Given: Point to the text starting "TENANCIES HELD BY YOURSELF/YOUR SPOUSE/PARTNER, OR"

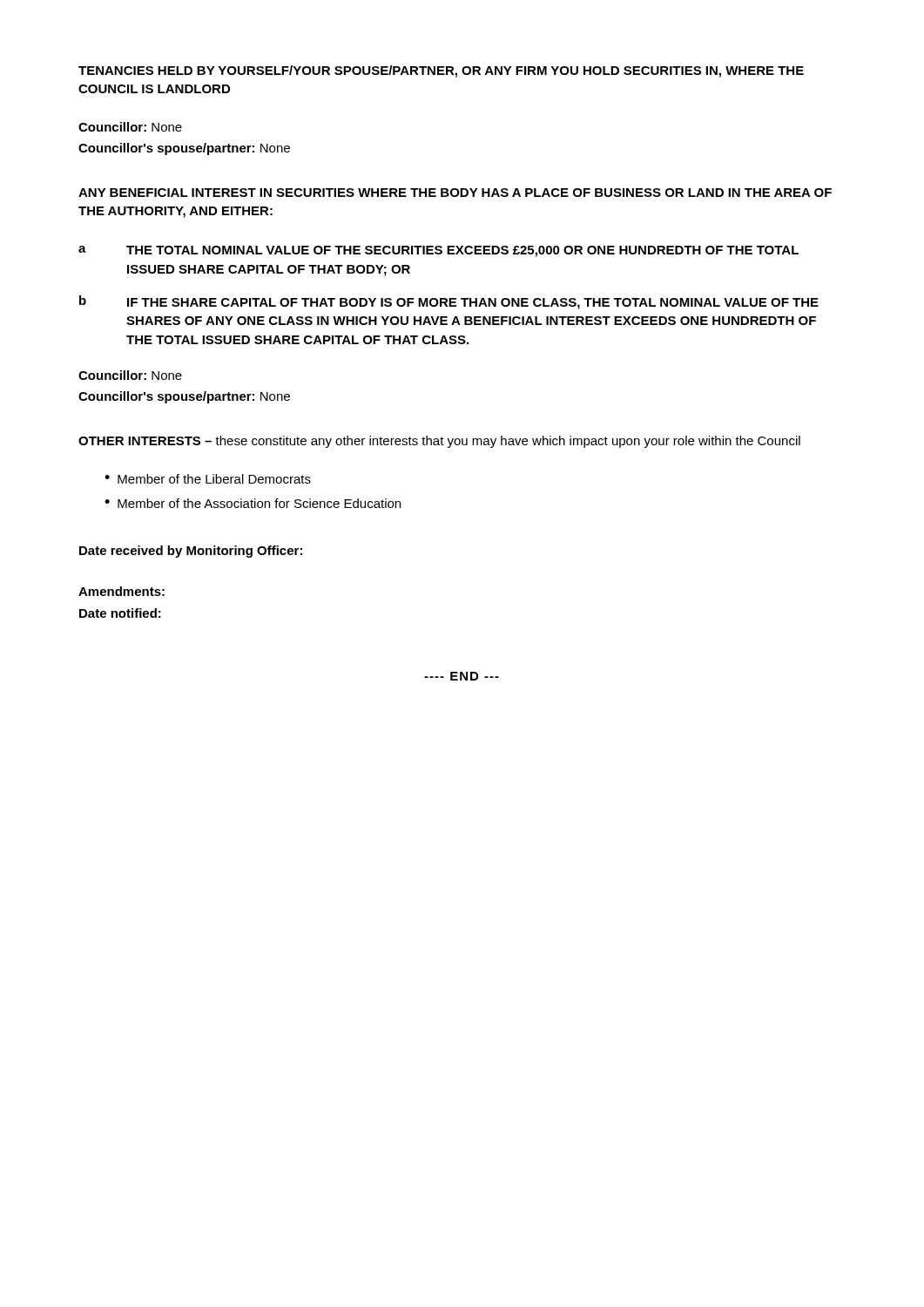Looking at the screenshot, I should pyautogui.click(x=441, y=79).
